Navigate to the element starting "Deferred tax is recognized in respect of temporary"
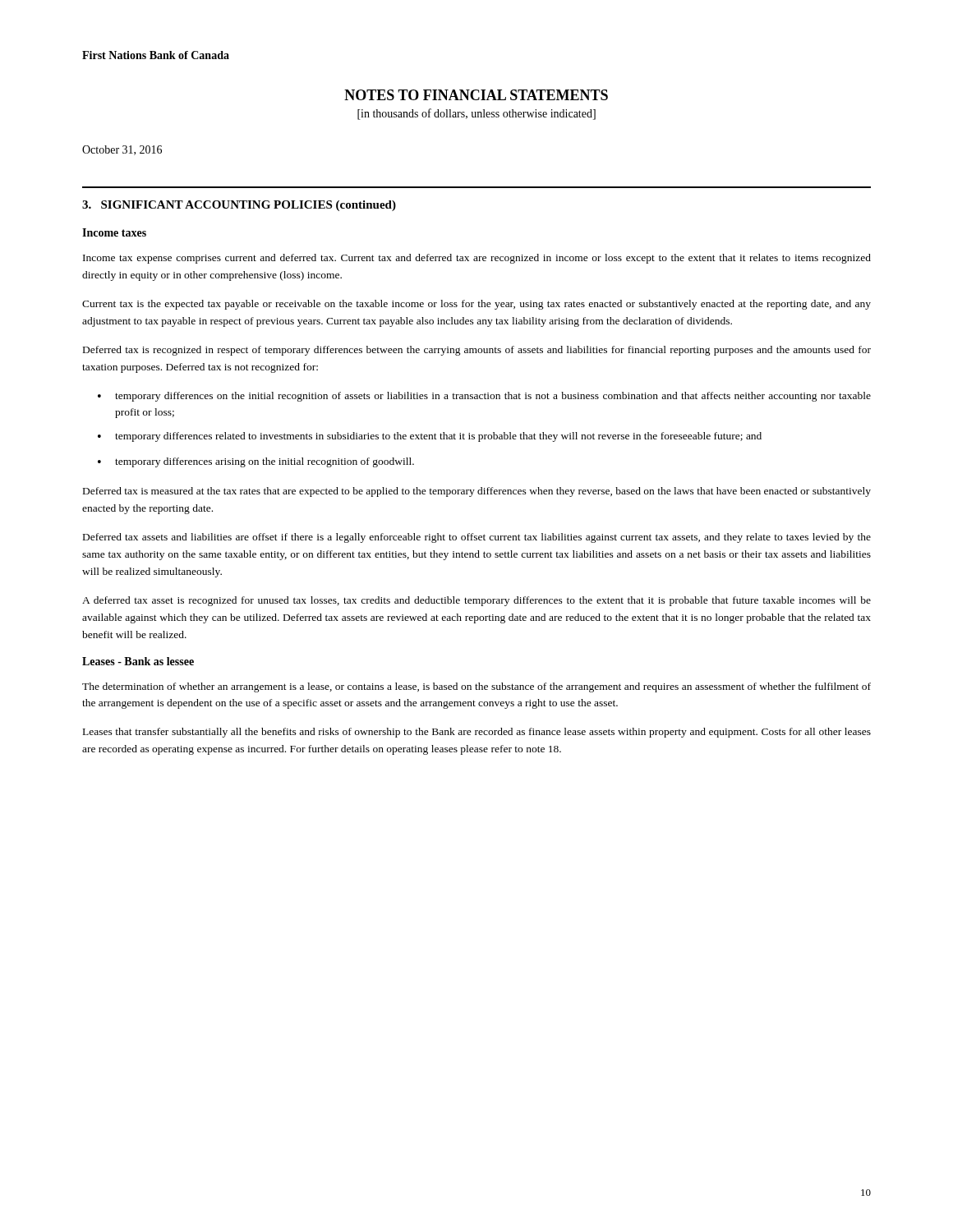This screenshot has width=953, height=1232. click(x=476, y=358)
